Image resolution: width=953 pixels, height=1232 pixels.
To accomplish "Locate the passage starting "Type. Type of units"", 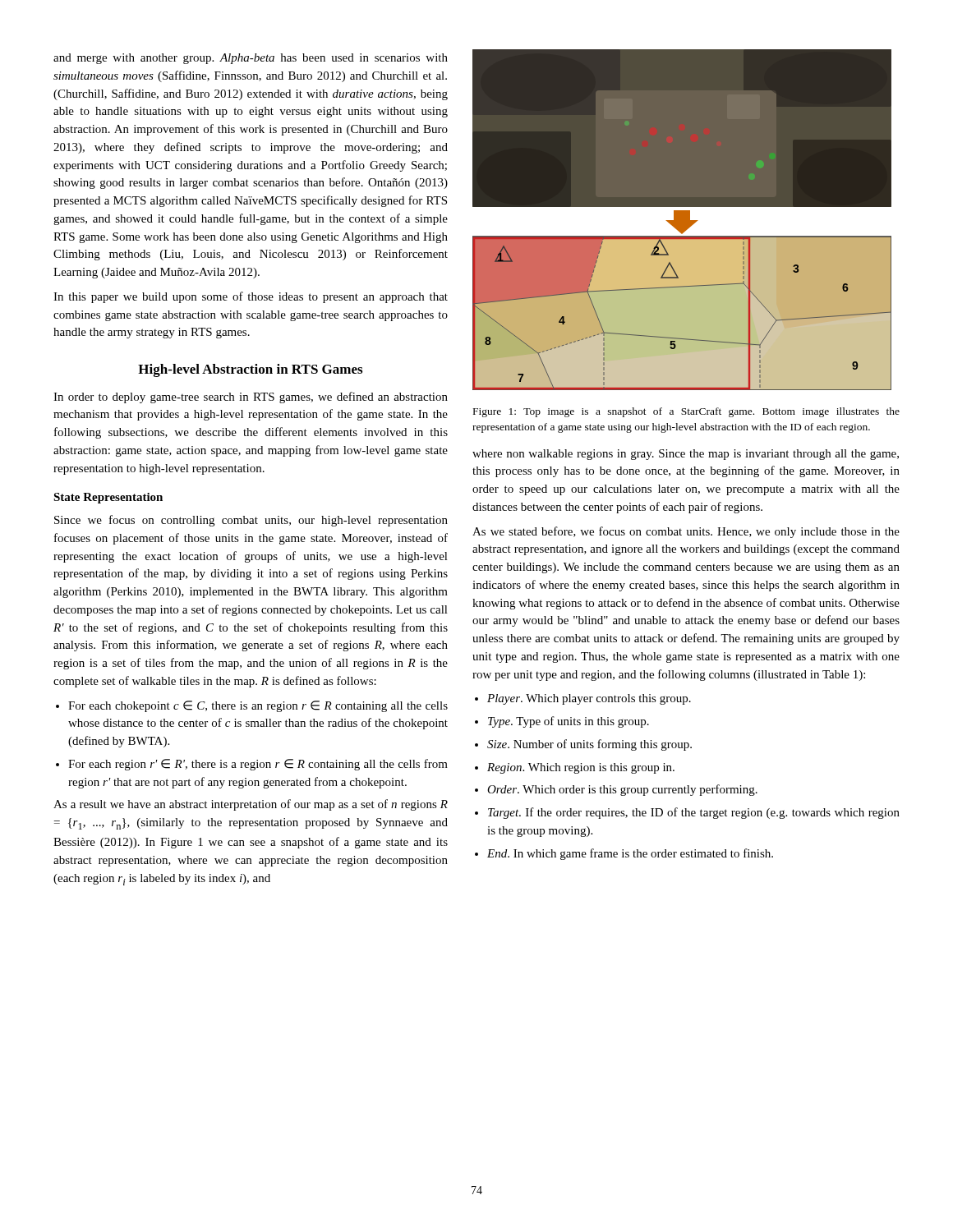I will click(x=569, y=722).
